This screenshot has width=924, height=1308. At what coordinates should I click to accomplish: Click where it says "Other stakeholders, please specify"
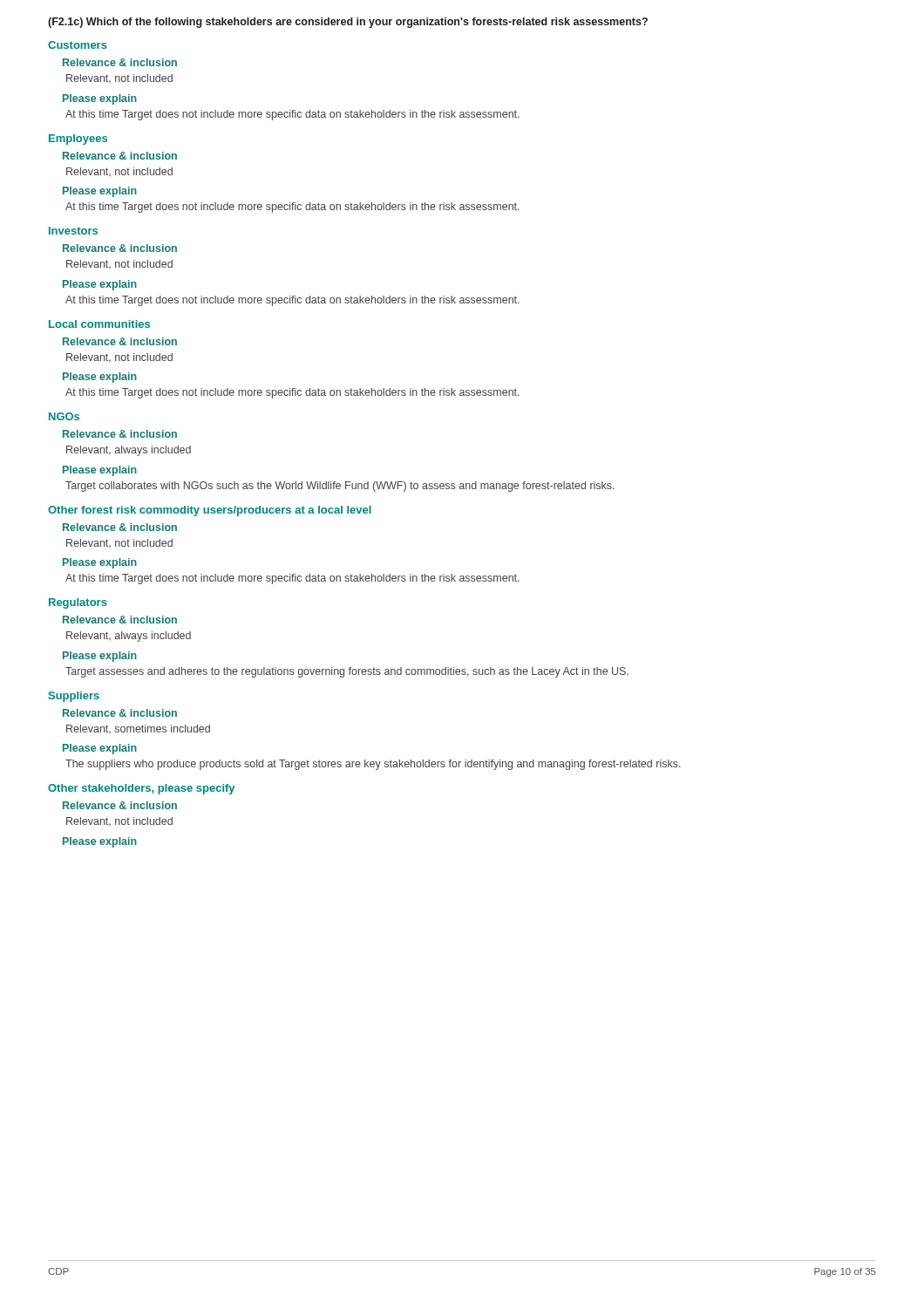point(141,788)
